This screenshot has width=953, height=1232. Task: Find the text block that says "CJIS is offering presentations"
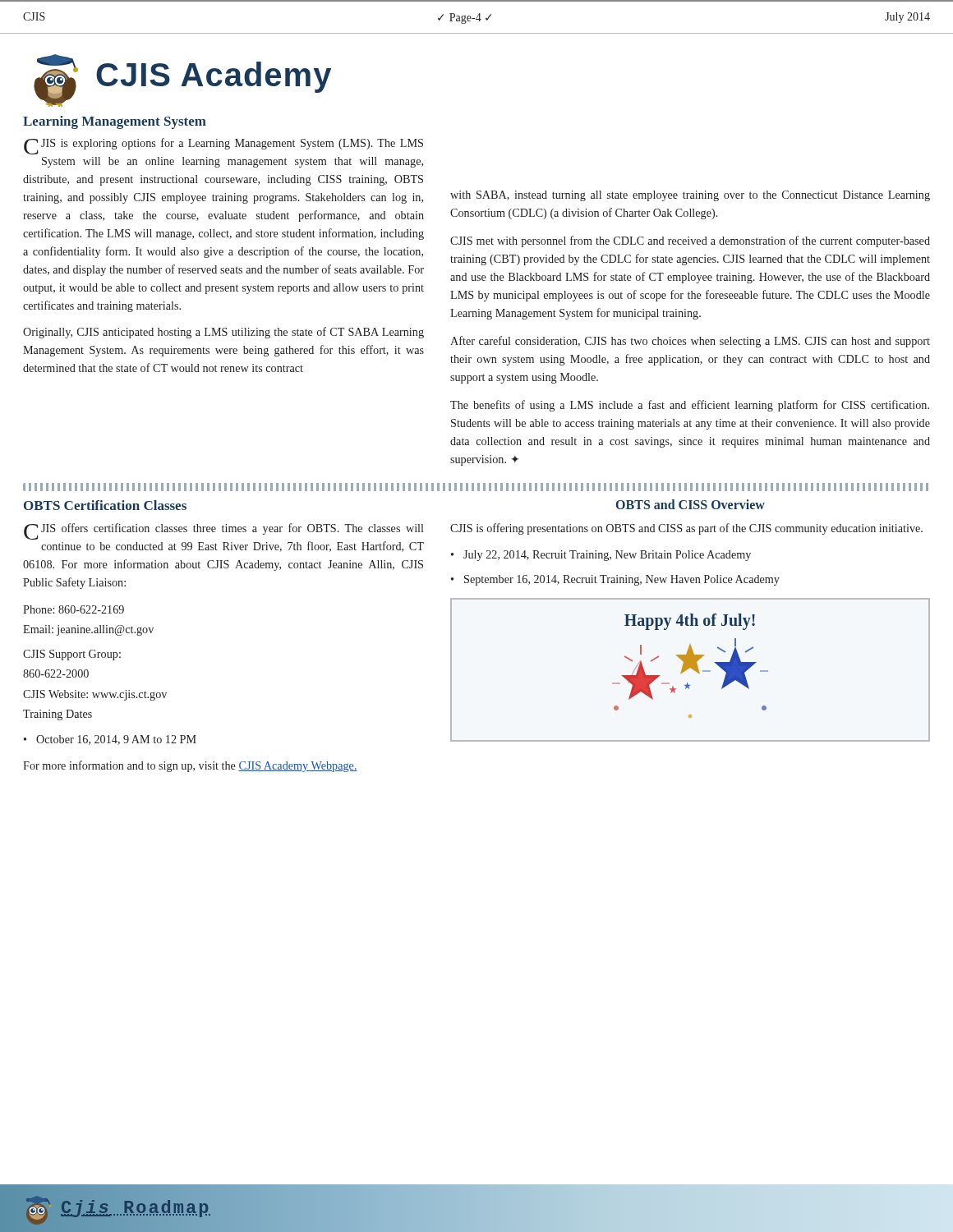click(687, 528)
